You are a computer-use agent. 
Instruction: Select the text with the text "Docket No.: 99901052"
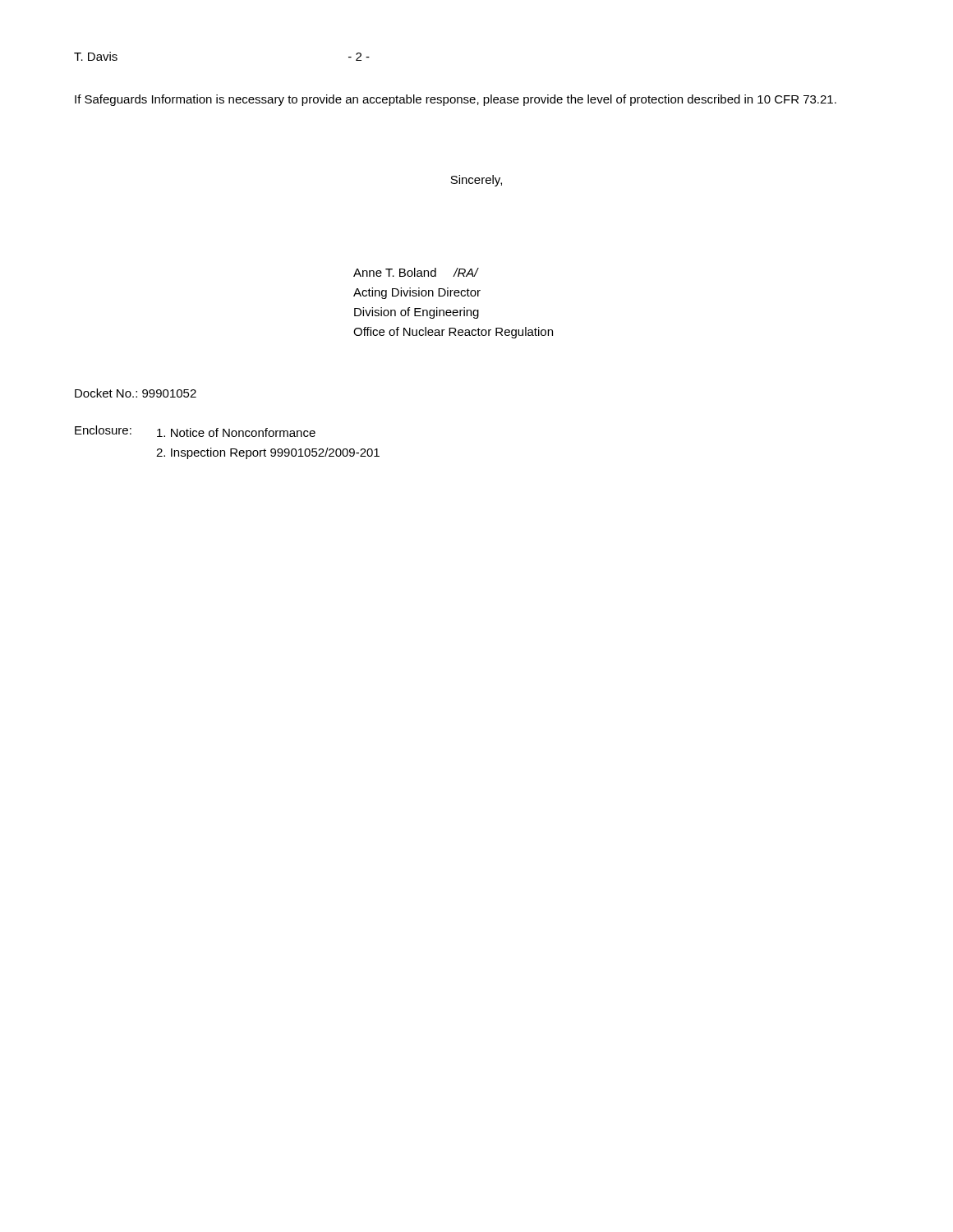[135, 393]
